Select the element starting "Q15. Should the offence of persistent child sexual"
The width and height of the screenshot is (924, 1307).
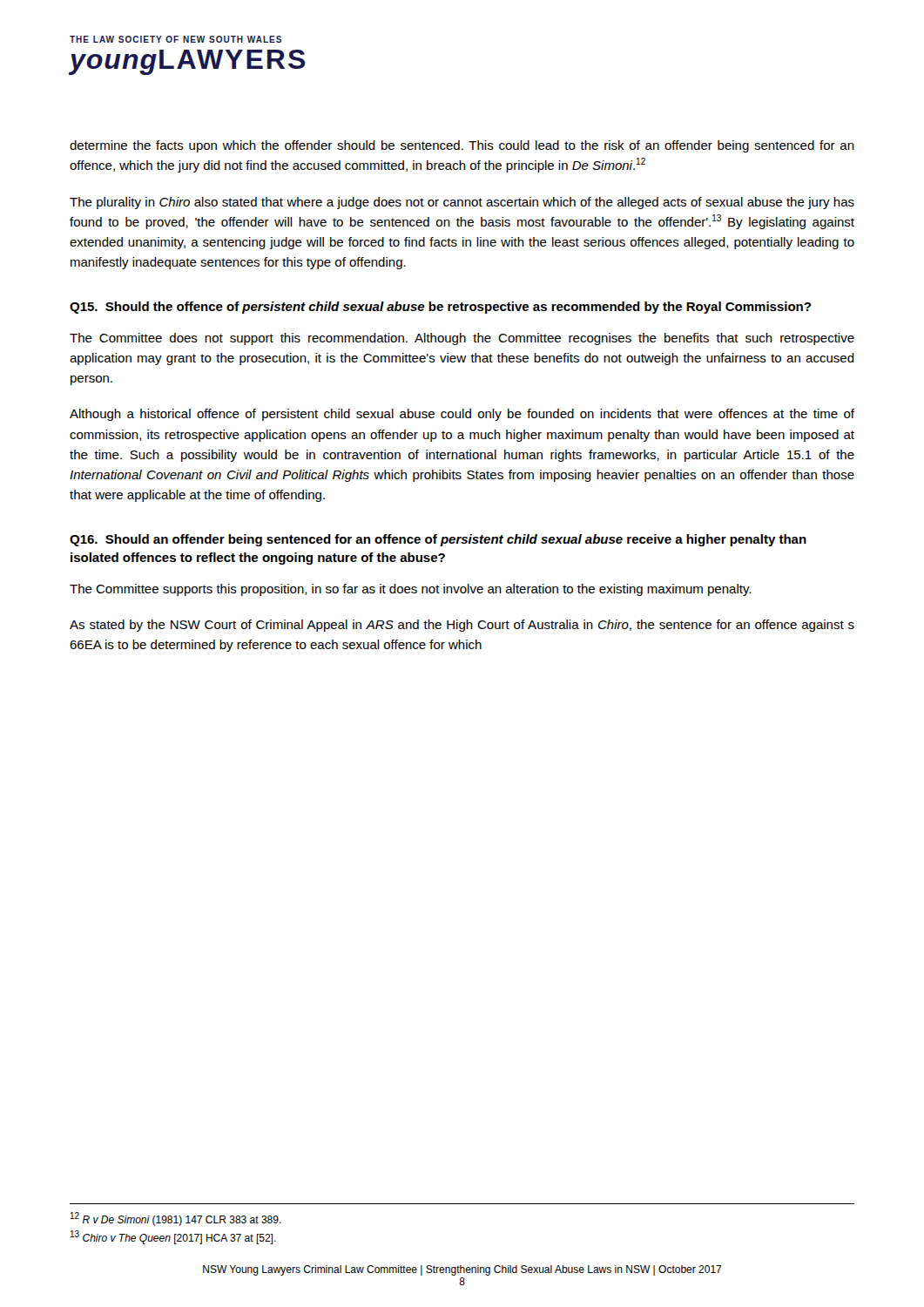coord(441,306)
